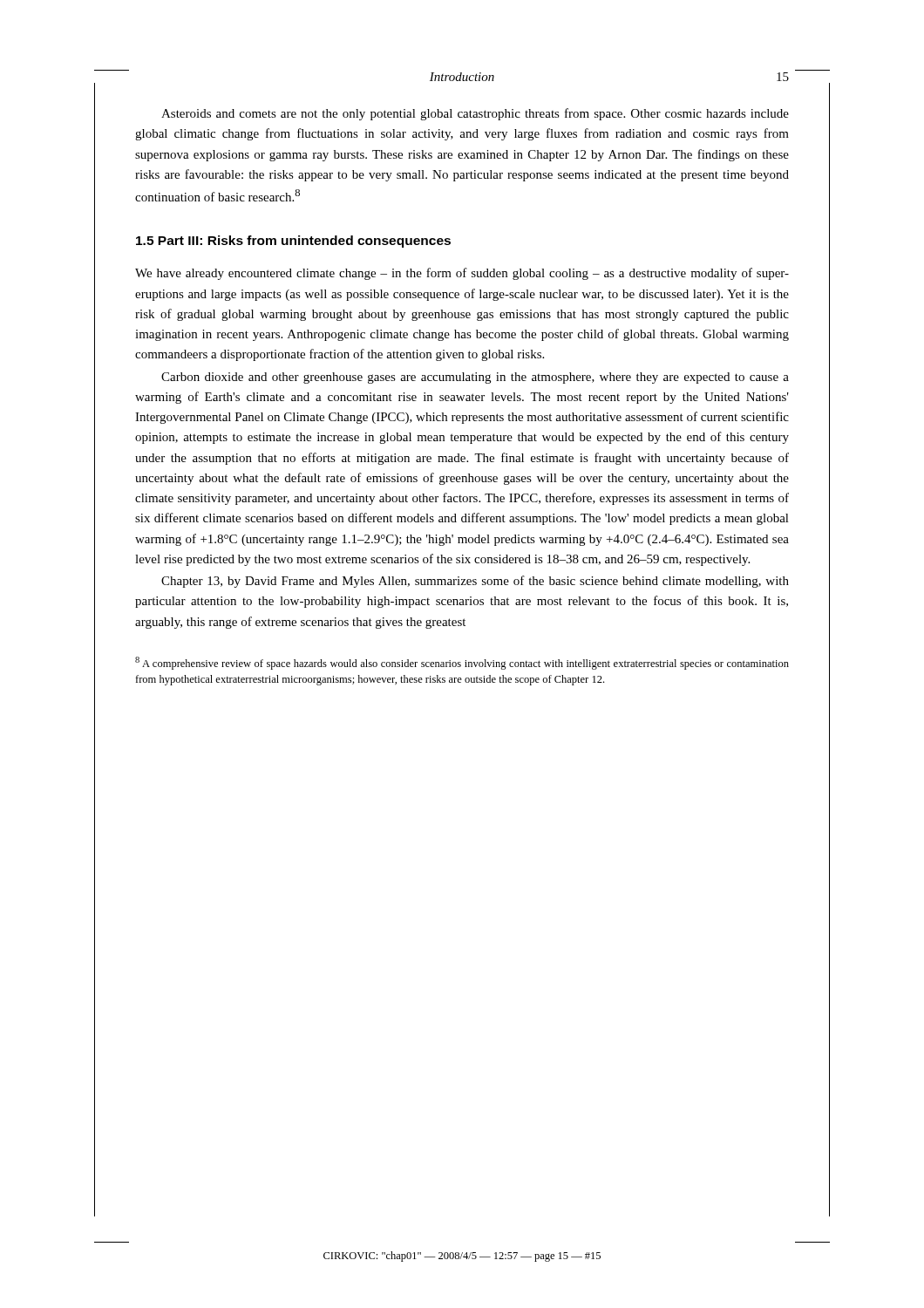Click on the text block that says "Chapter 13, by David"
This screenshot has height=1308, width=924.
click(462, 602)
